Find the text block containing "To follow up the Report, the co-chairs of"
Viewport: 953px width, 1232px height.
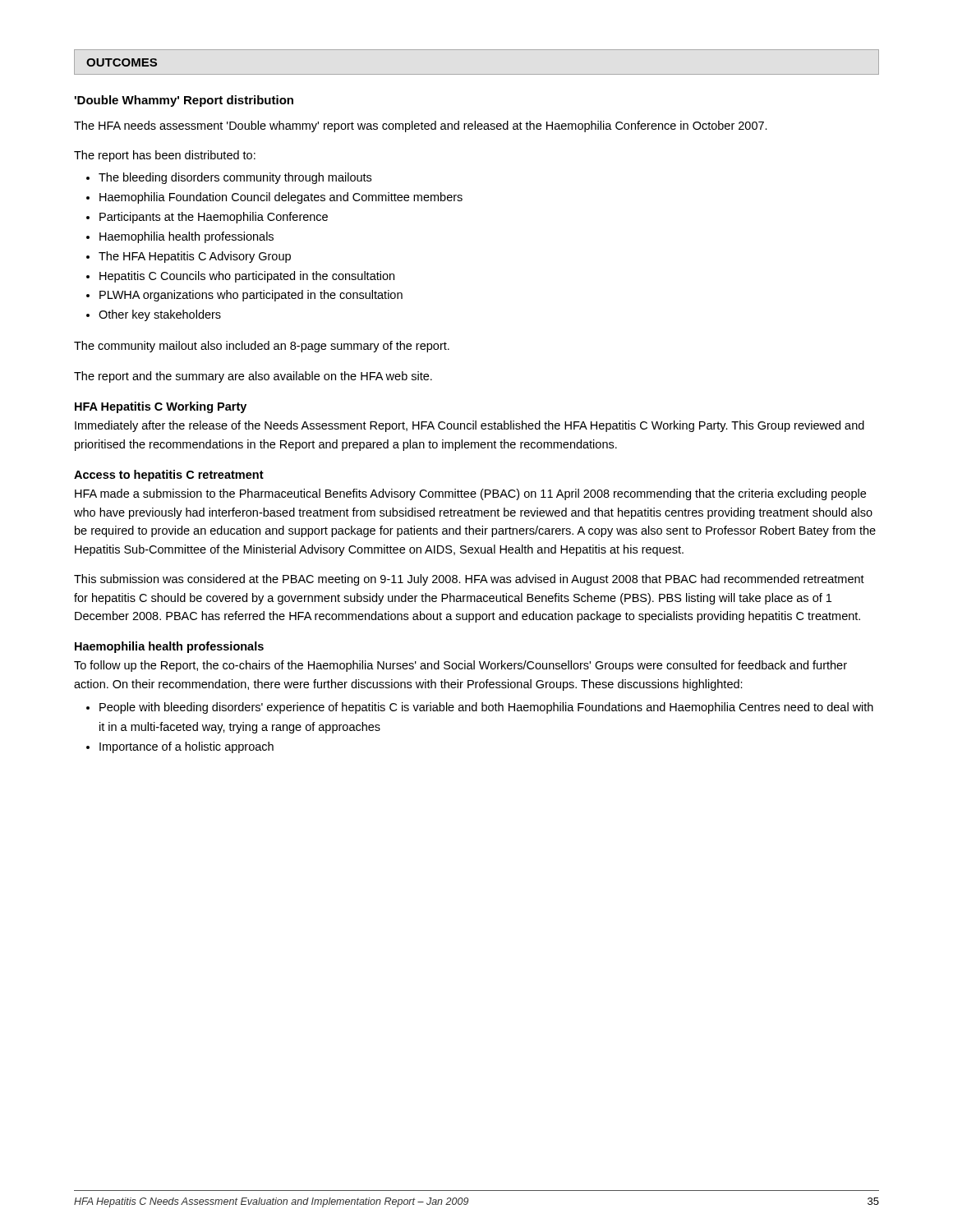(x=460, y=675)
